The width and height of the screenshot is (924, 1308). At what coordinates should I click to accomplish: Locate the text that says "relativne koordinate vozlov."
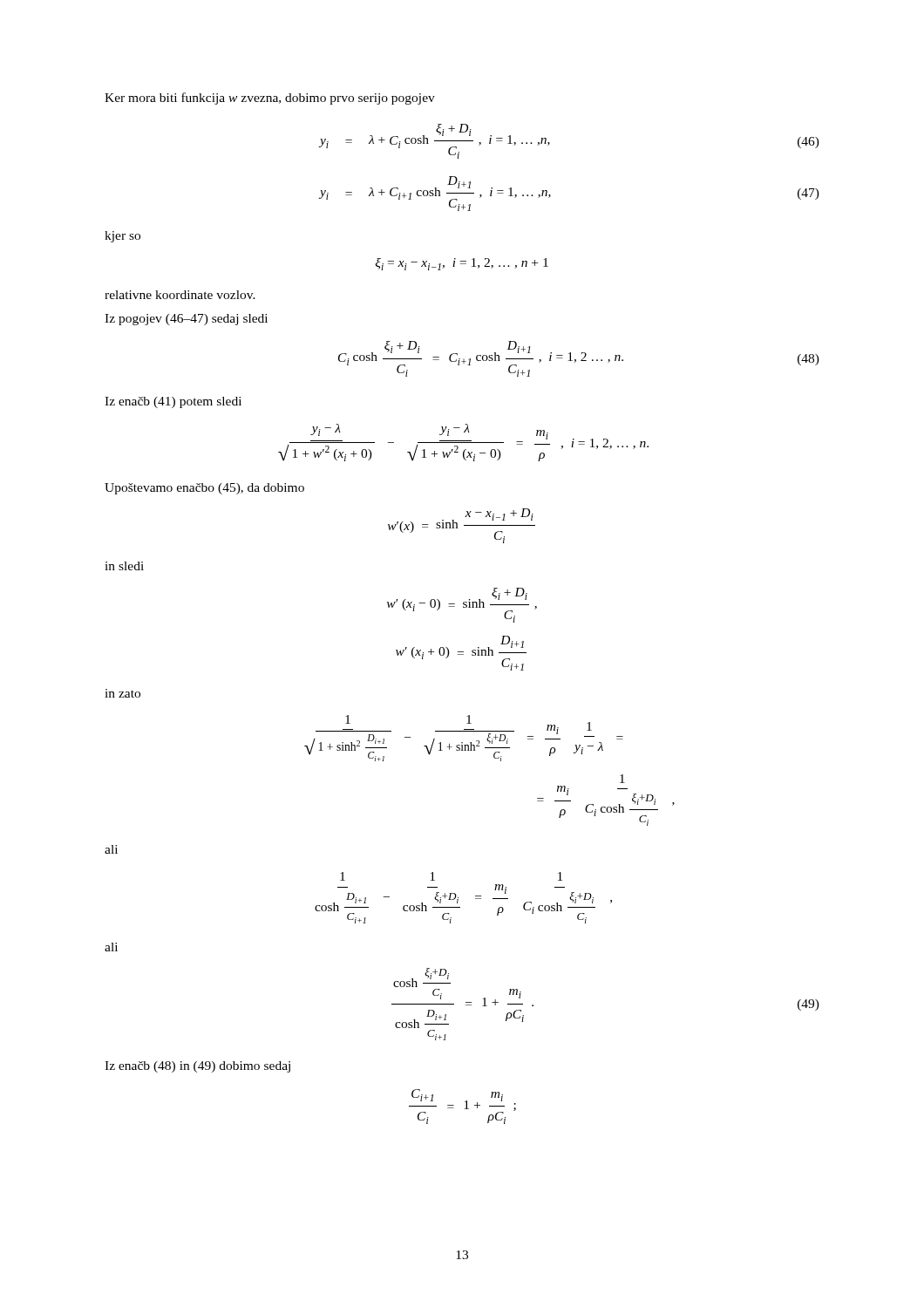click(x=180, y=294)
